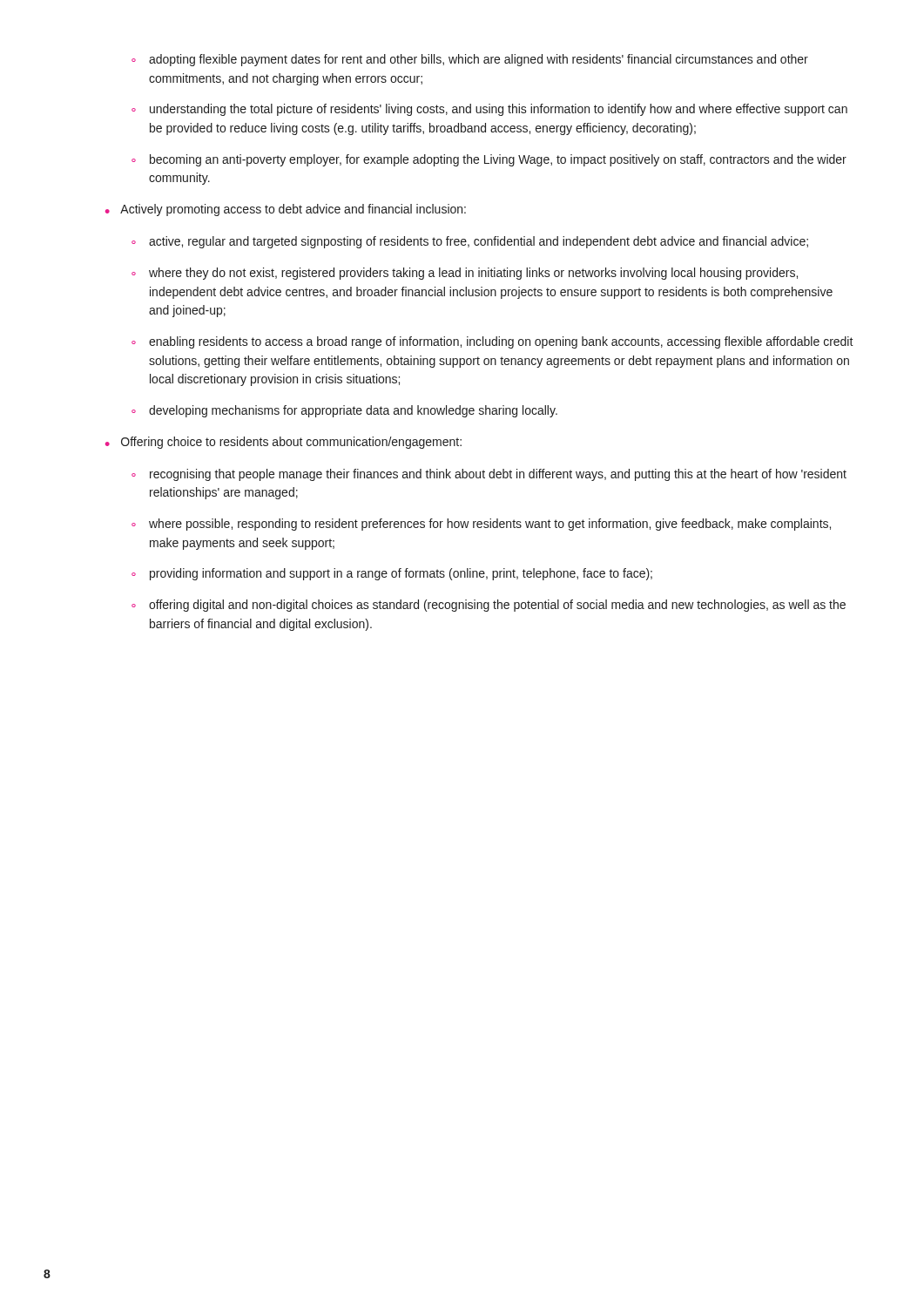Locate the list item that reads "⚬ becoming an anti-poverty employer,"
This screenshot has height=1307, width=924.
tap(492, 169)
